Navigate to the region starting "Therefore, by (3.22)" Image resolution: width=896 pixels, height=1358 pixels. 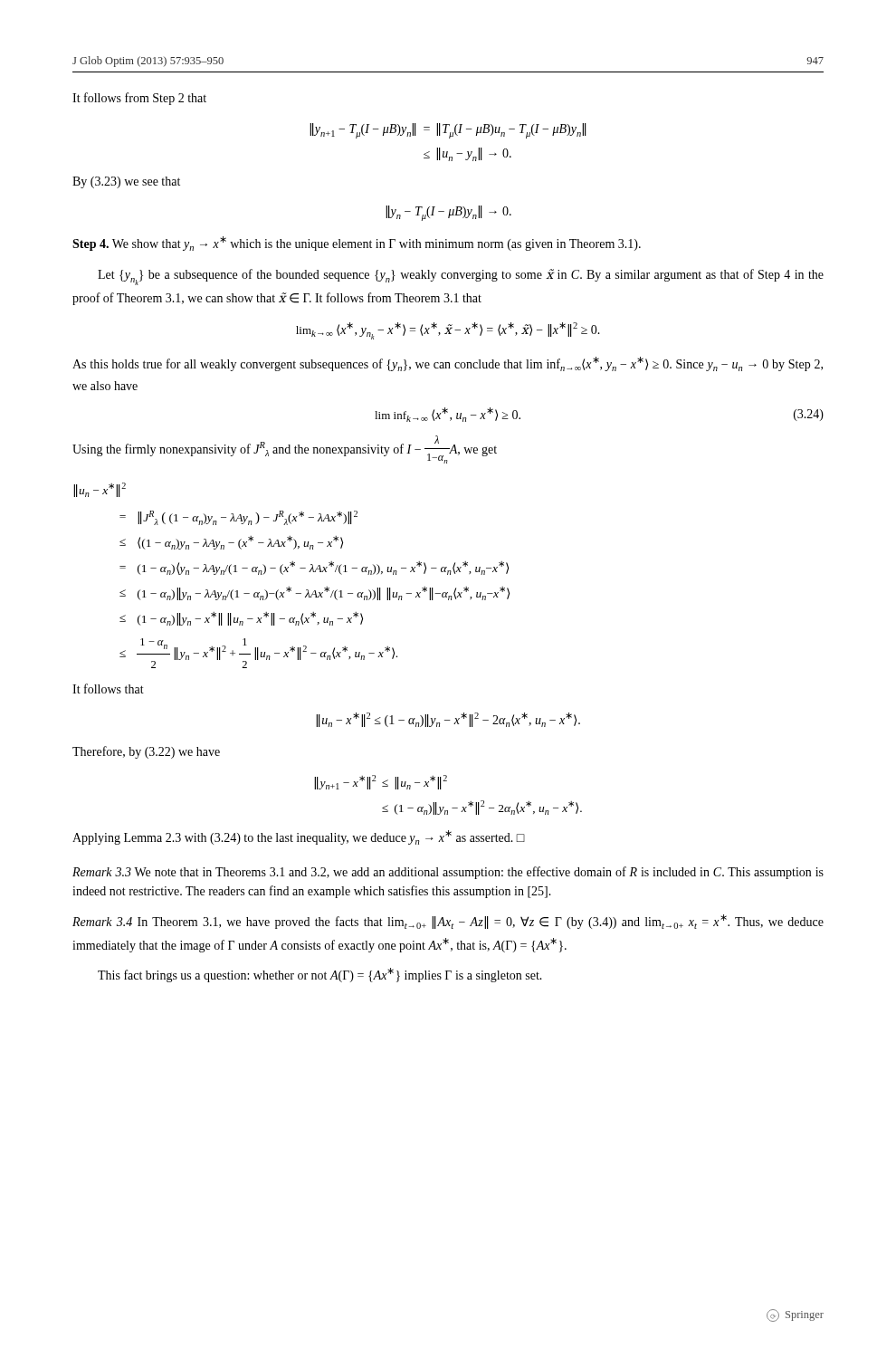(146, 752)
